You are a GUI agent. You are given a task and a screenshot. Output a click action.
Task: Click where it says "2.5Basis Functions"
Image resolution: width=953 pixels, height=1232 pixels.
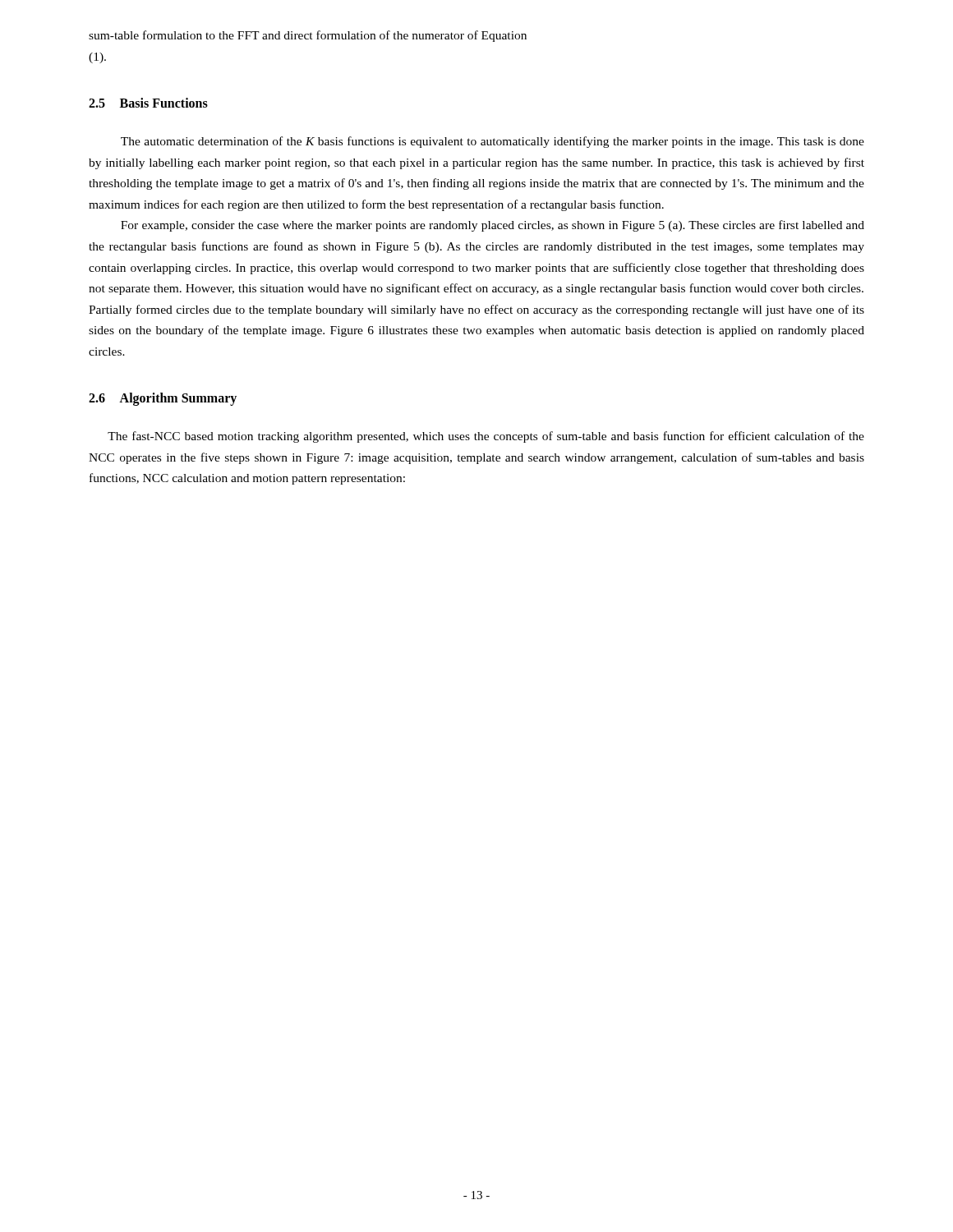click(x=148, y=103)
